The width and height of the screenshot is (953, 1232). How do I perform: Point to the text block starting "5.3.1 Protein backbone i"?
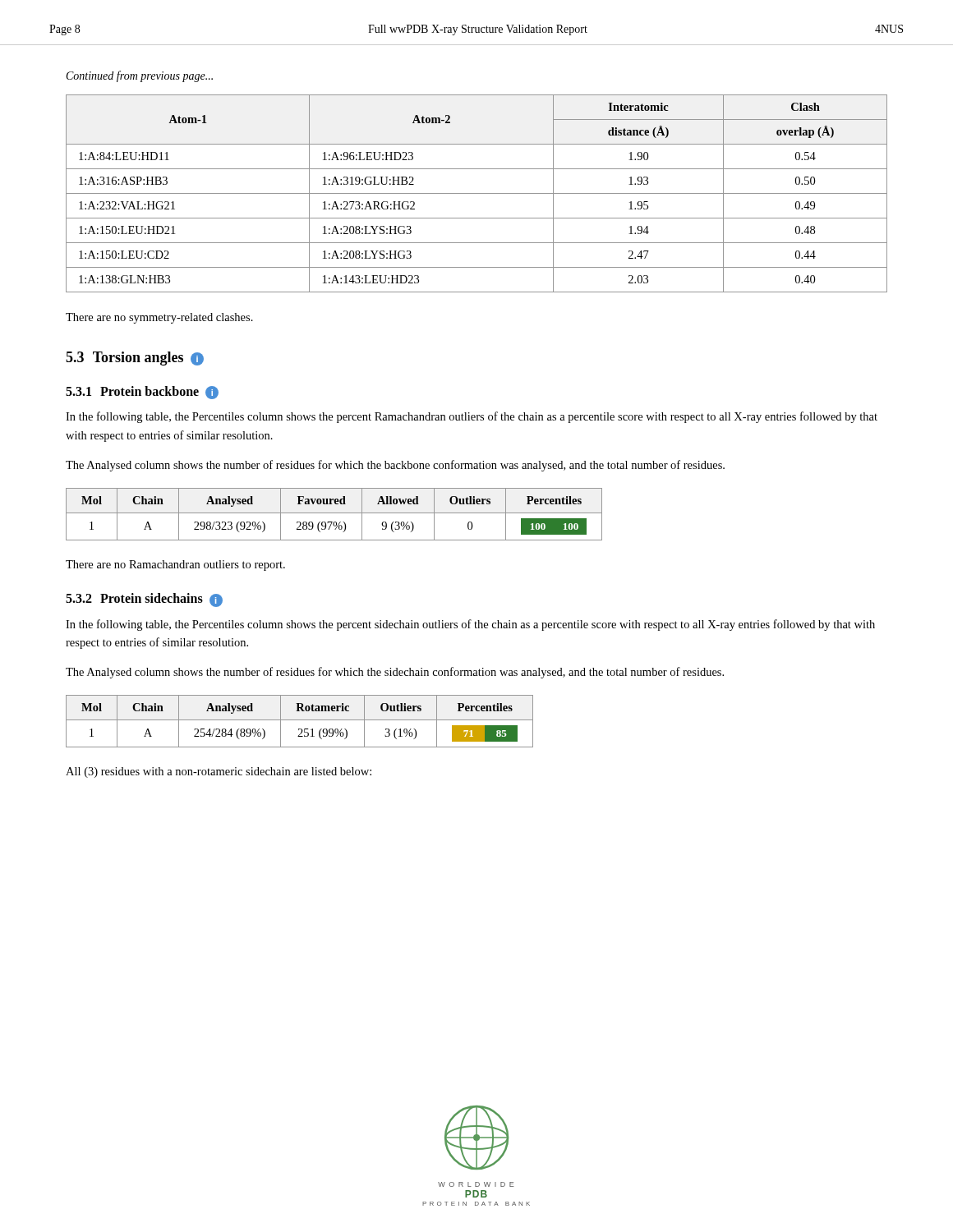coord(142,392)
